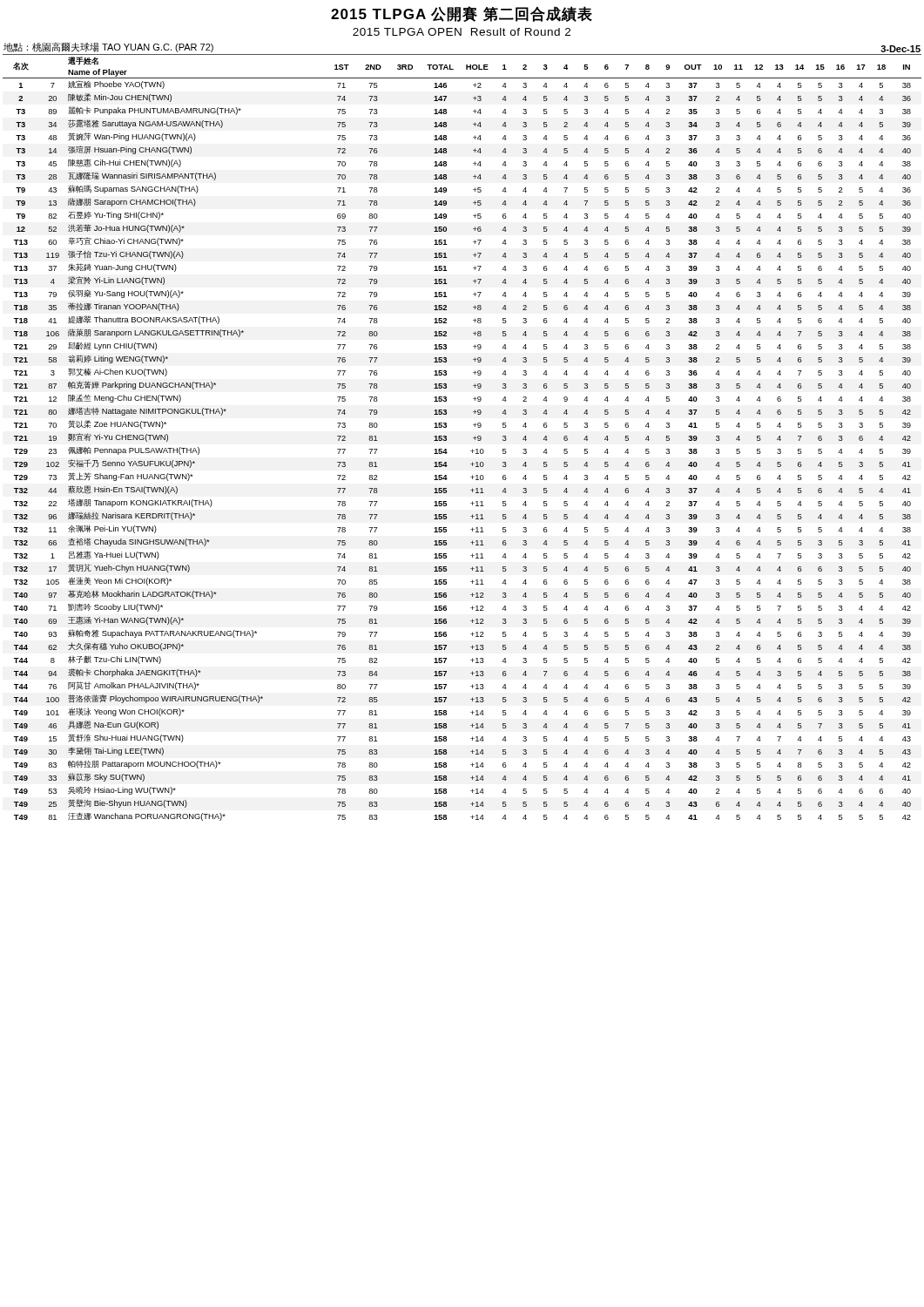Select the table that reads "洪若華 Jo-Hua HUNG(TWN)(A)*"
The height and width of the screenshot is (1307, 924).
coord(462,439)
